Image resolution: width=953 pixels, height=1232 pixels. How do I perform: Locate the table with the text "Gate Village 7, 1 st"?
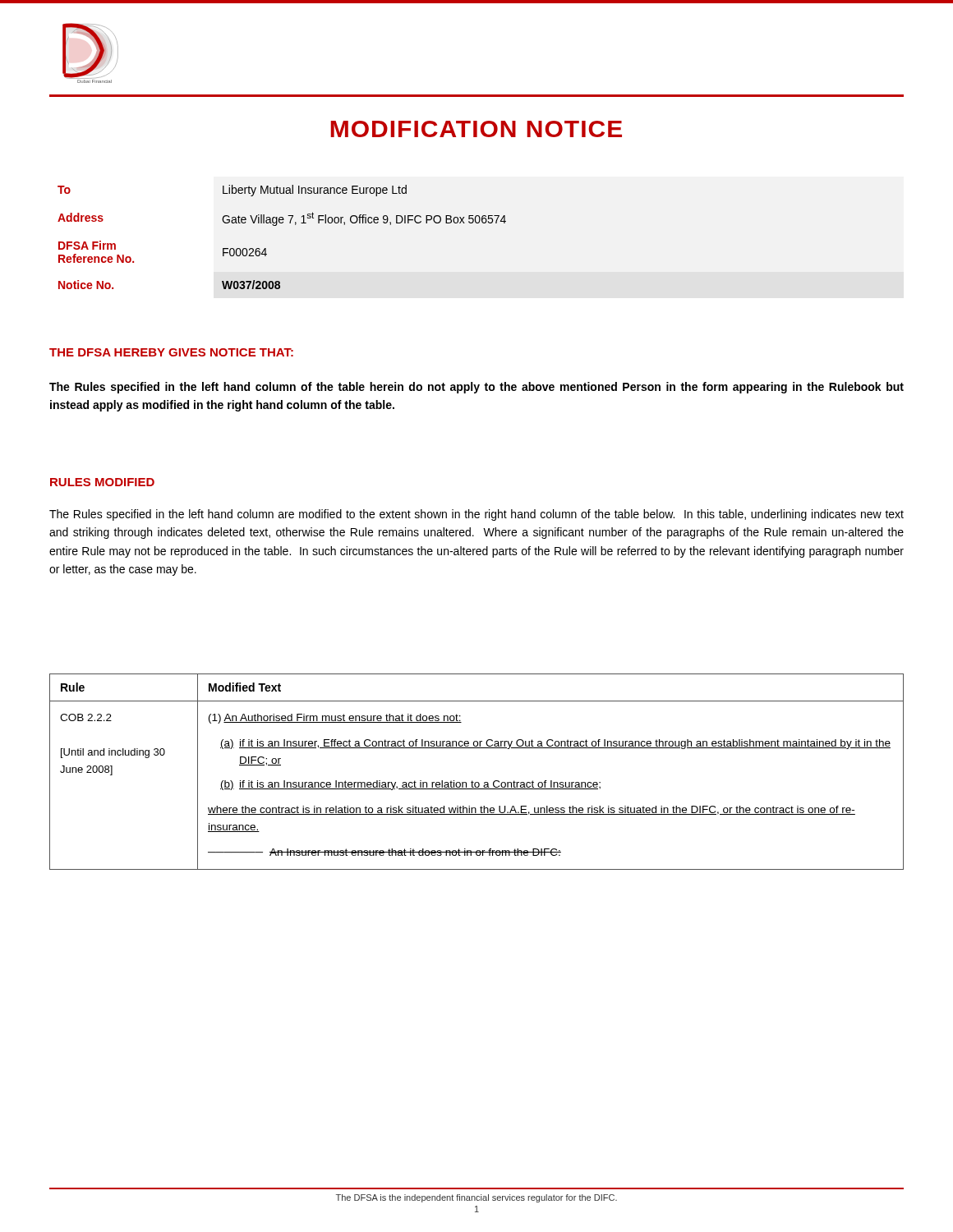(x=476, y=237)
